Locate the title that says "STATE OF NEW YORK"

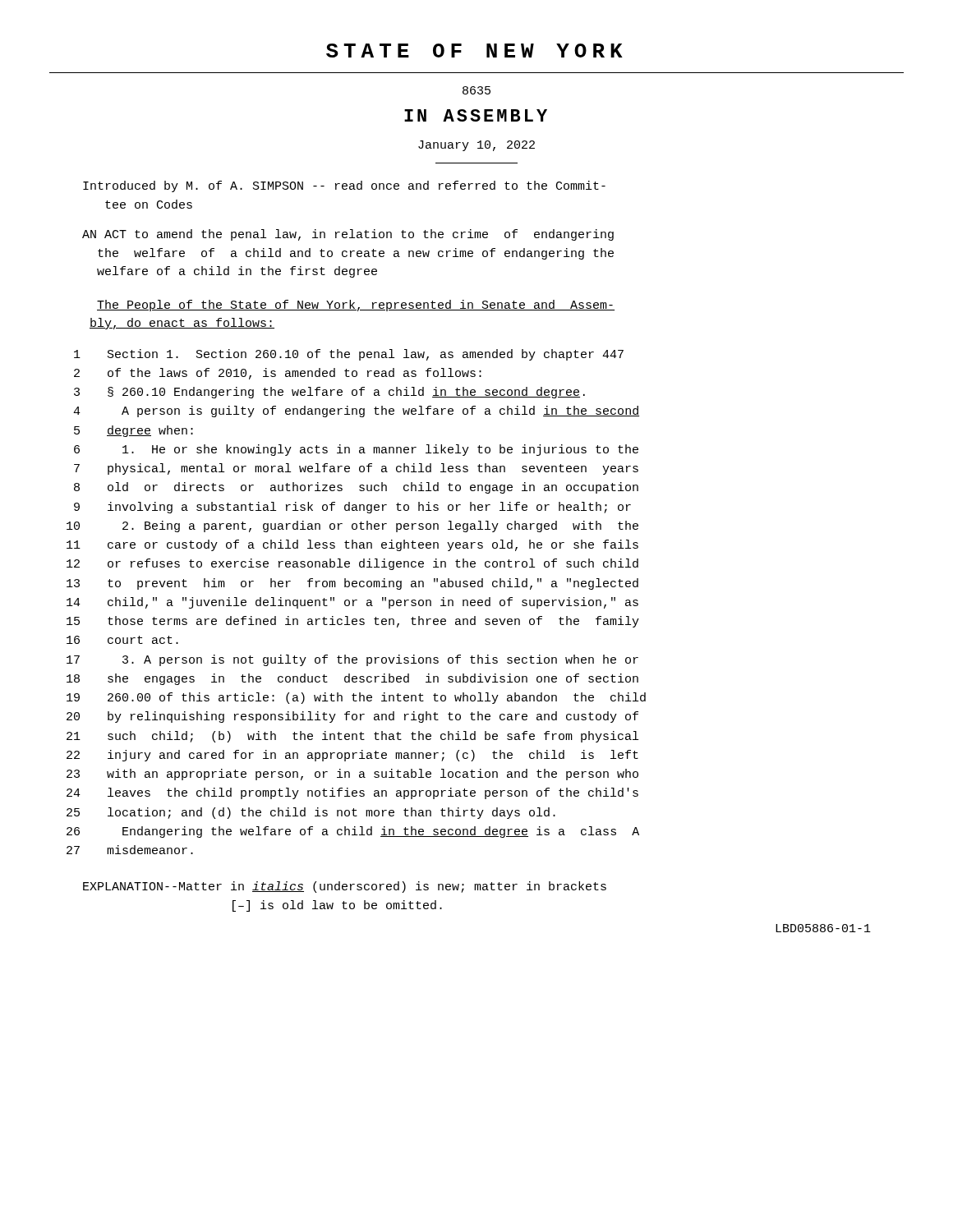[476, 52]
